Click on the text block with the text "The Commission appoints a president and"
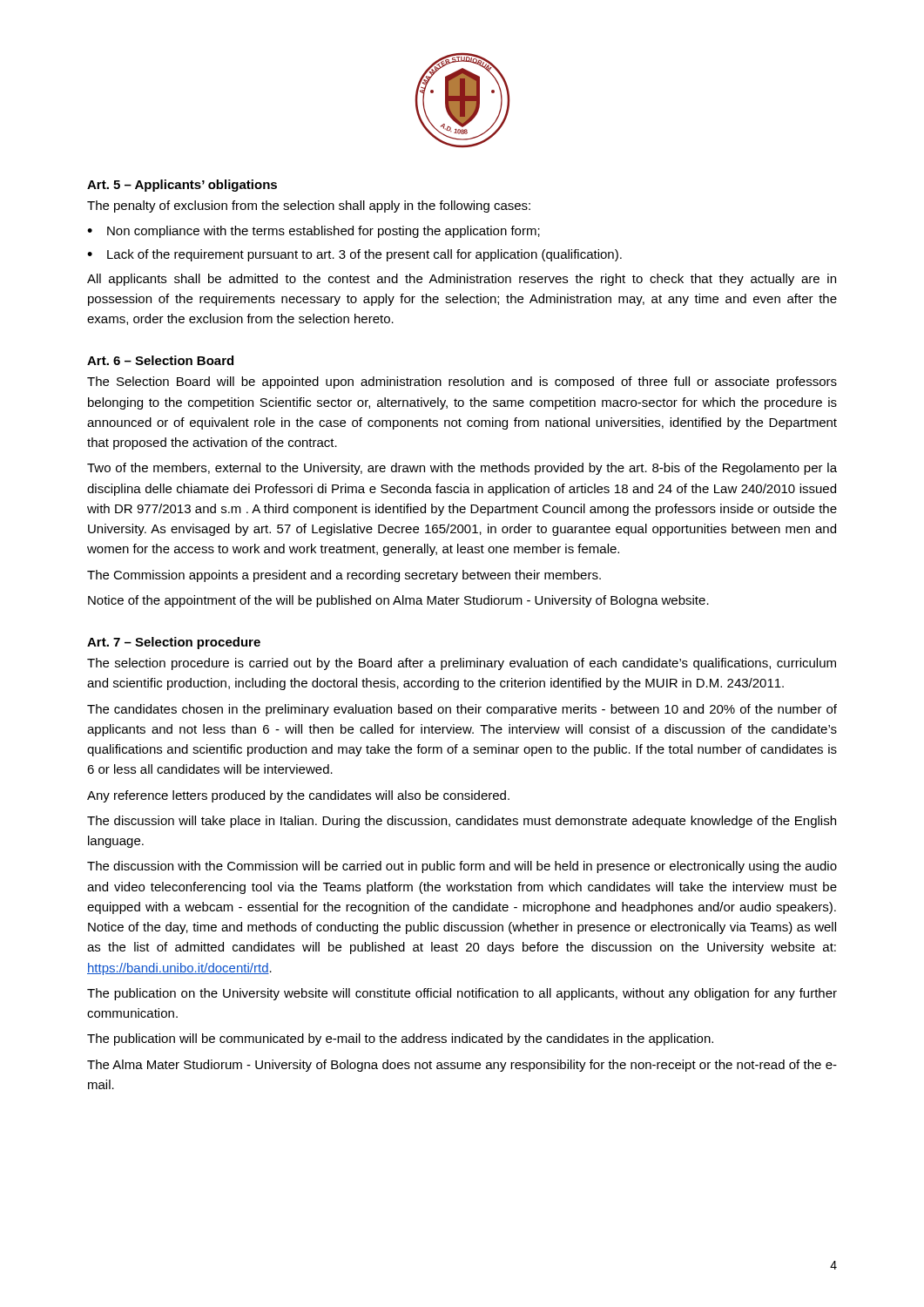 345,574
